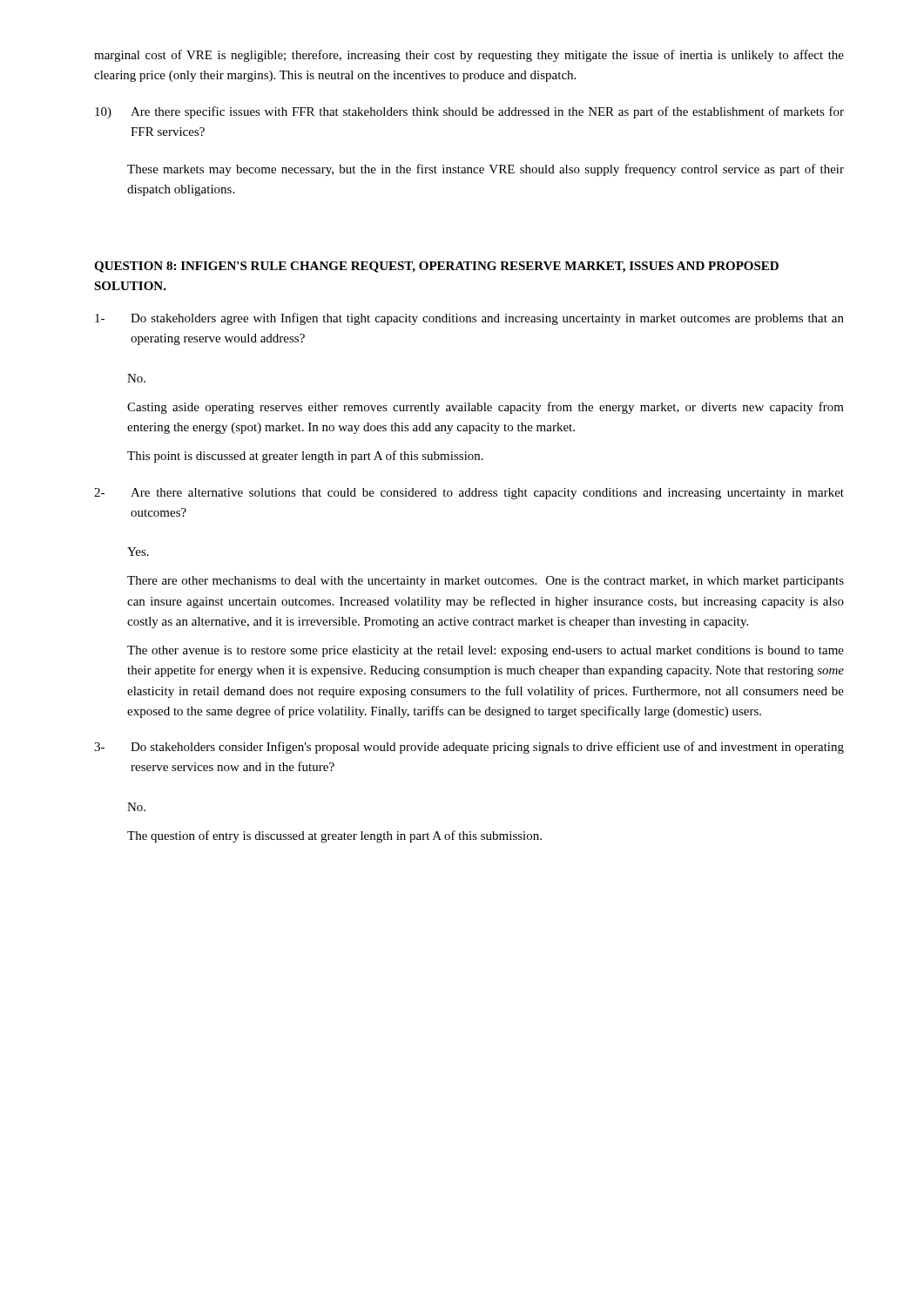Click the passage that begins "1- Do stakeholders agree with Infigen that"
The image size is (924, 1307).
[469, 329]
